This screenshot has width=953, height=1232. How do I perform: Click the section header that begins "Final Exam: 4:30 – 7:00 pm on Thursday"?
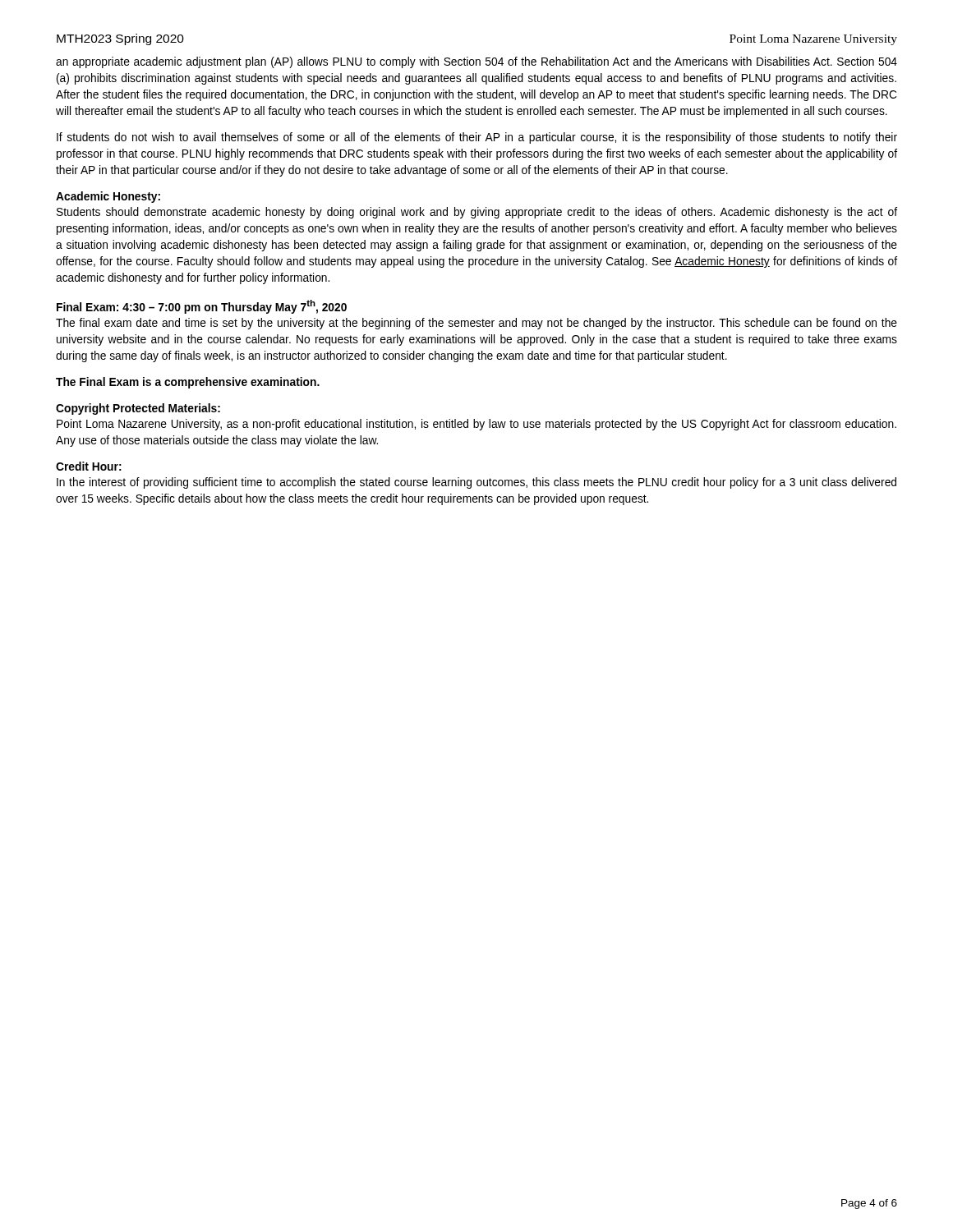201,306
